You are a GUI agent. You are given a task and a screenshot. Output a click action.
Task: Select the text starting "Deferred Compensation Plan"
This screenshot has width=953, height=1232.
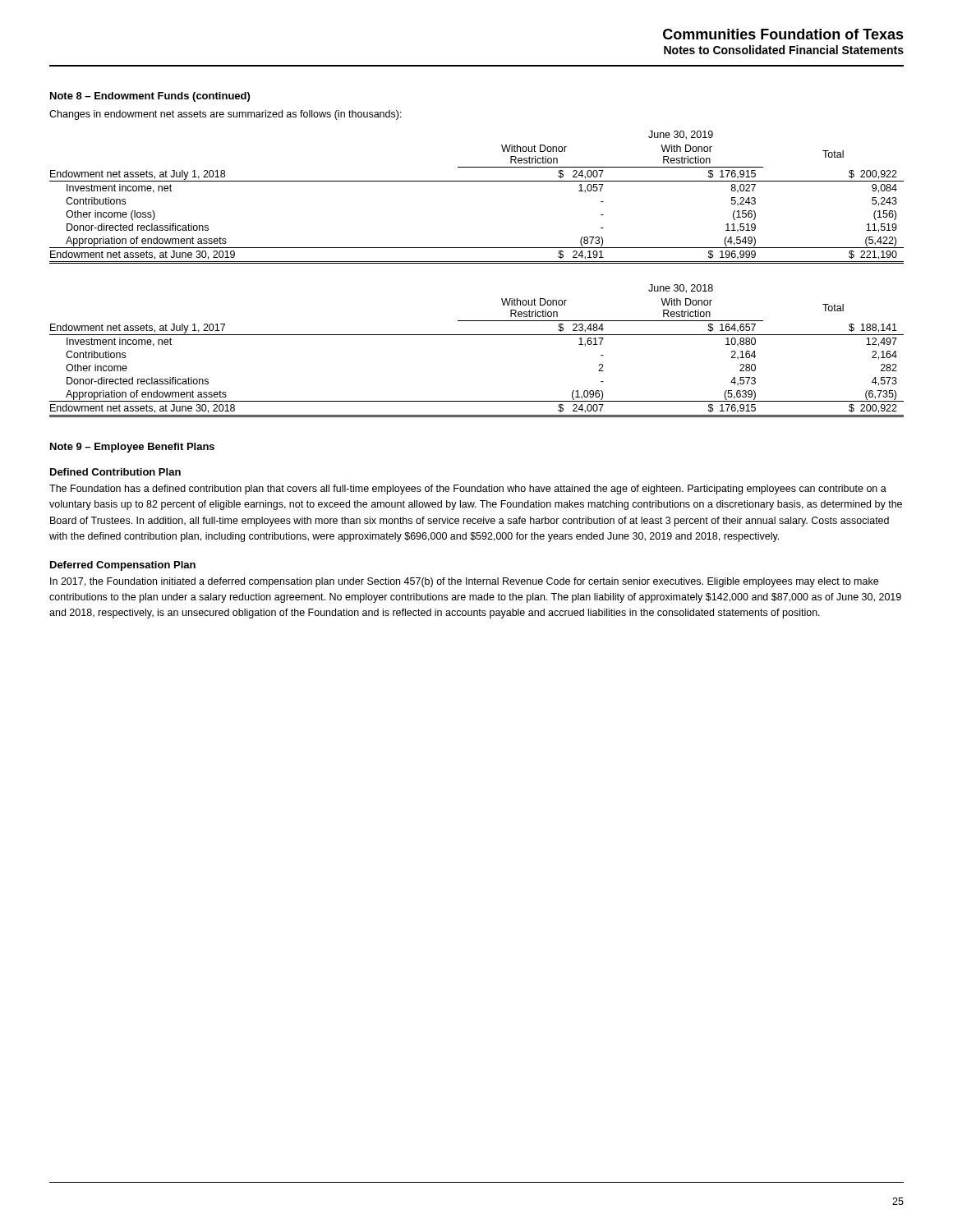pyautogui.click(x=123, y=564)
